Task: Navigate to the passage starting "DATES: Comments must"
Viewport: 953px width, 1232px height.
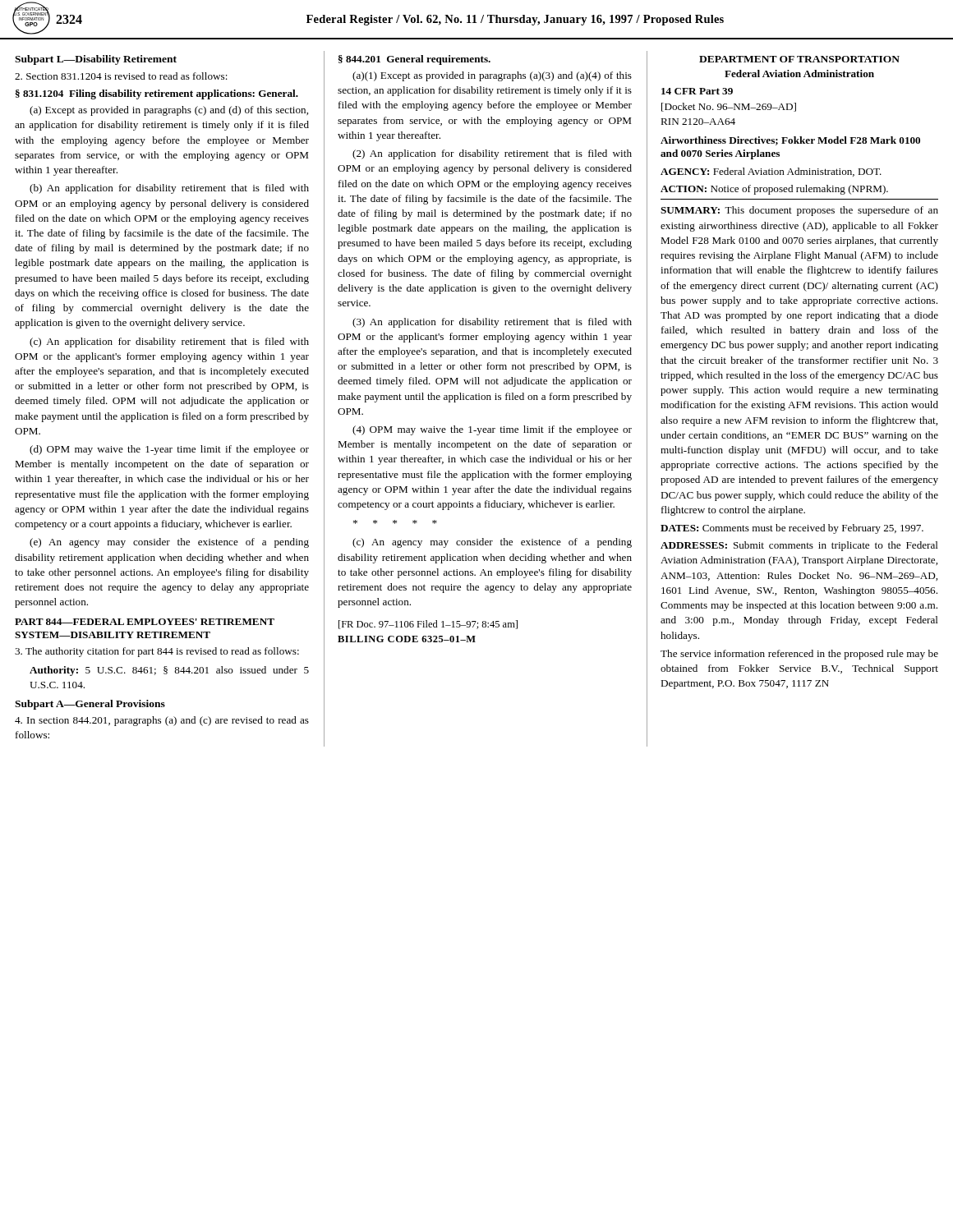Action: tap(799, 528)
